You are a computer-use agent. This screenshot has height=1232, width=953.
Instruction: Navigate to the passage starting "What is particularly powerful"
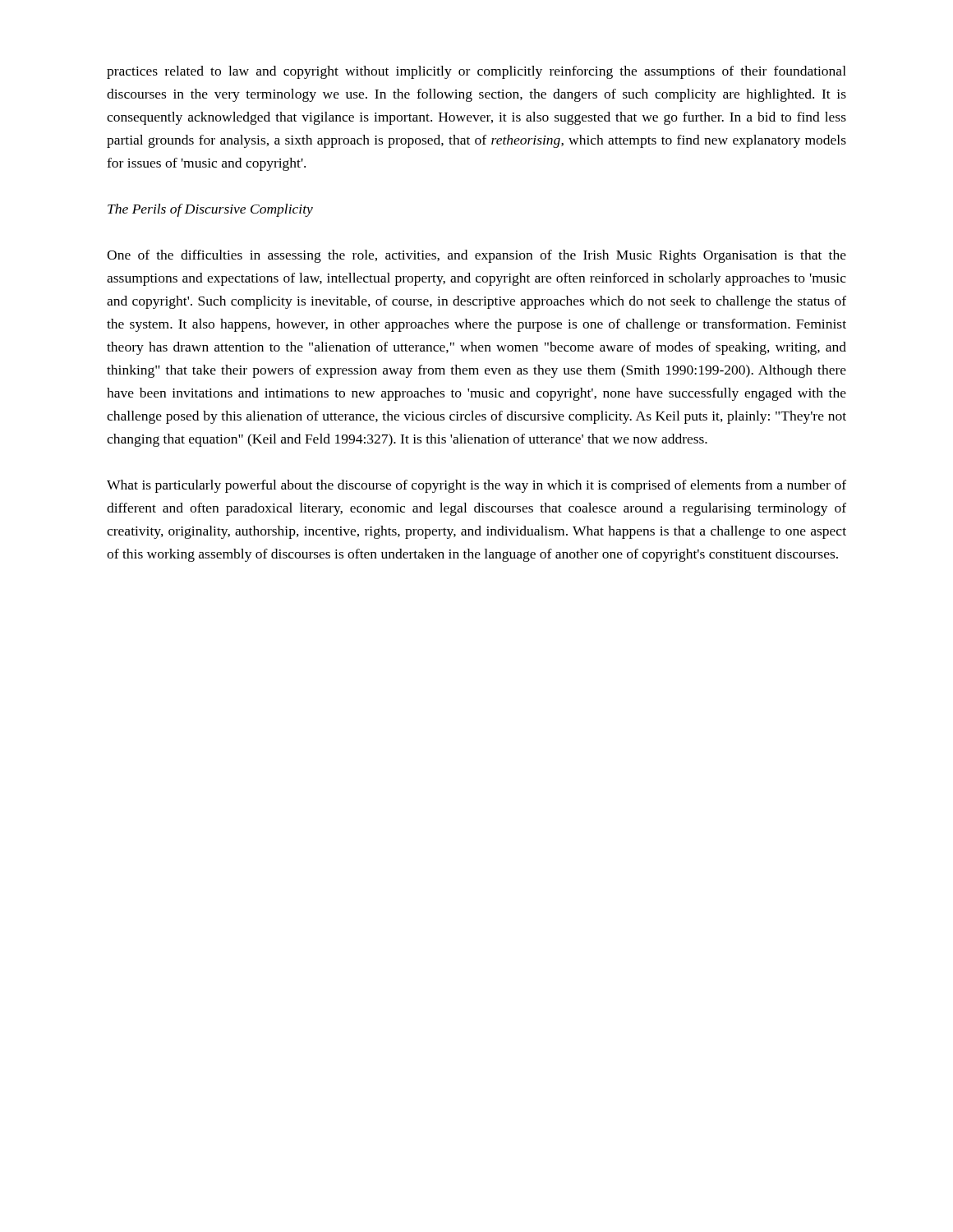coord(476,519)
